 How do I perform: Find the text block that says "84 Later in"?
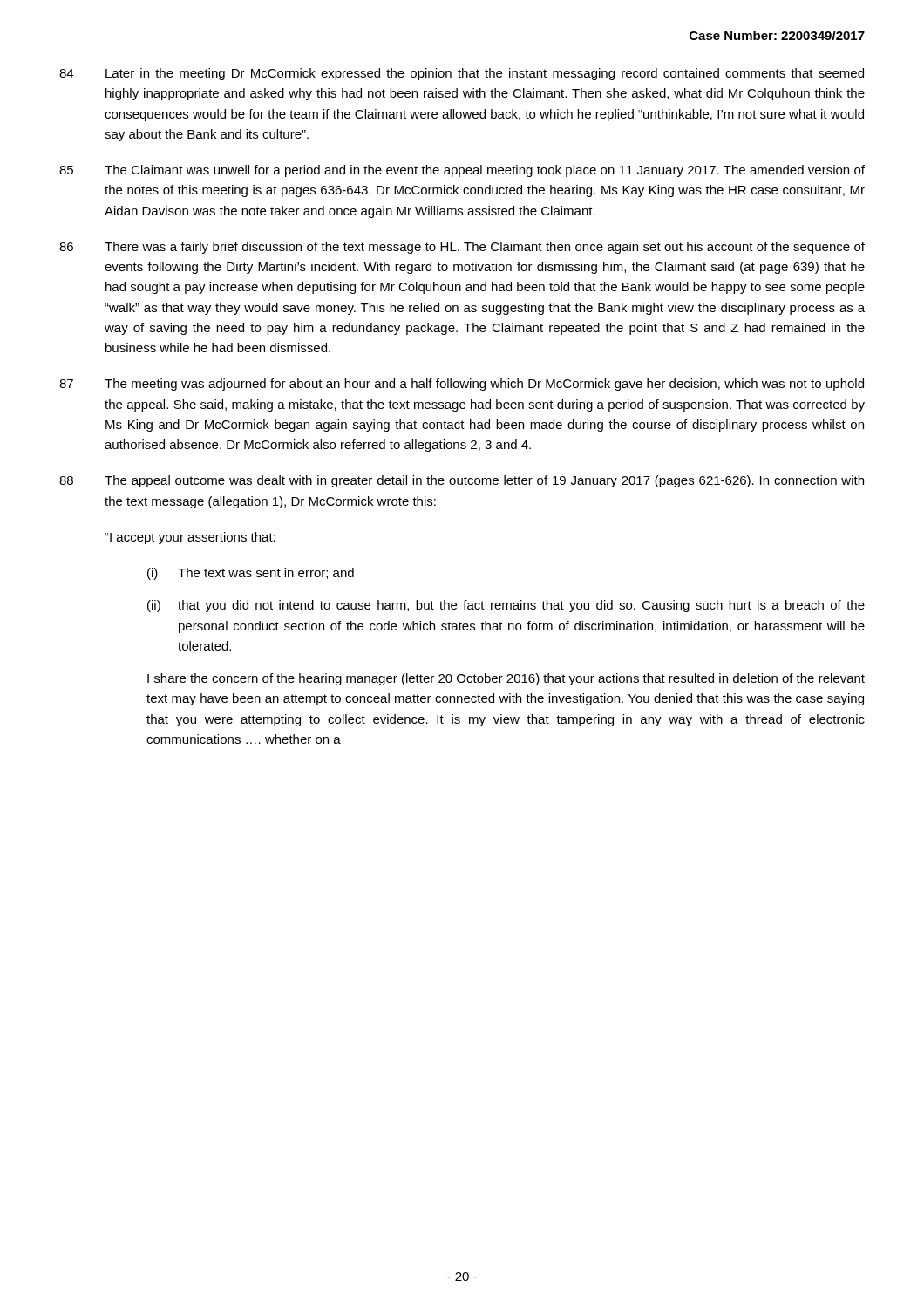point(462,103)
